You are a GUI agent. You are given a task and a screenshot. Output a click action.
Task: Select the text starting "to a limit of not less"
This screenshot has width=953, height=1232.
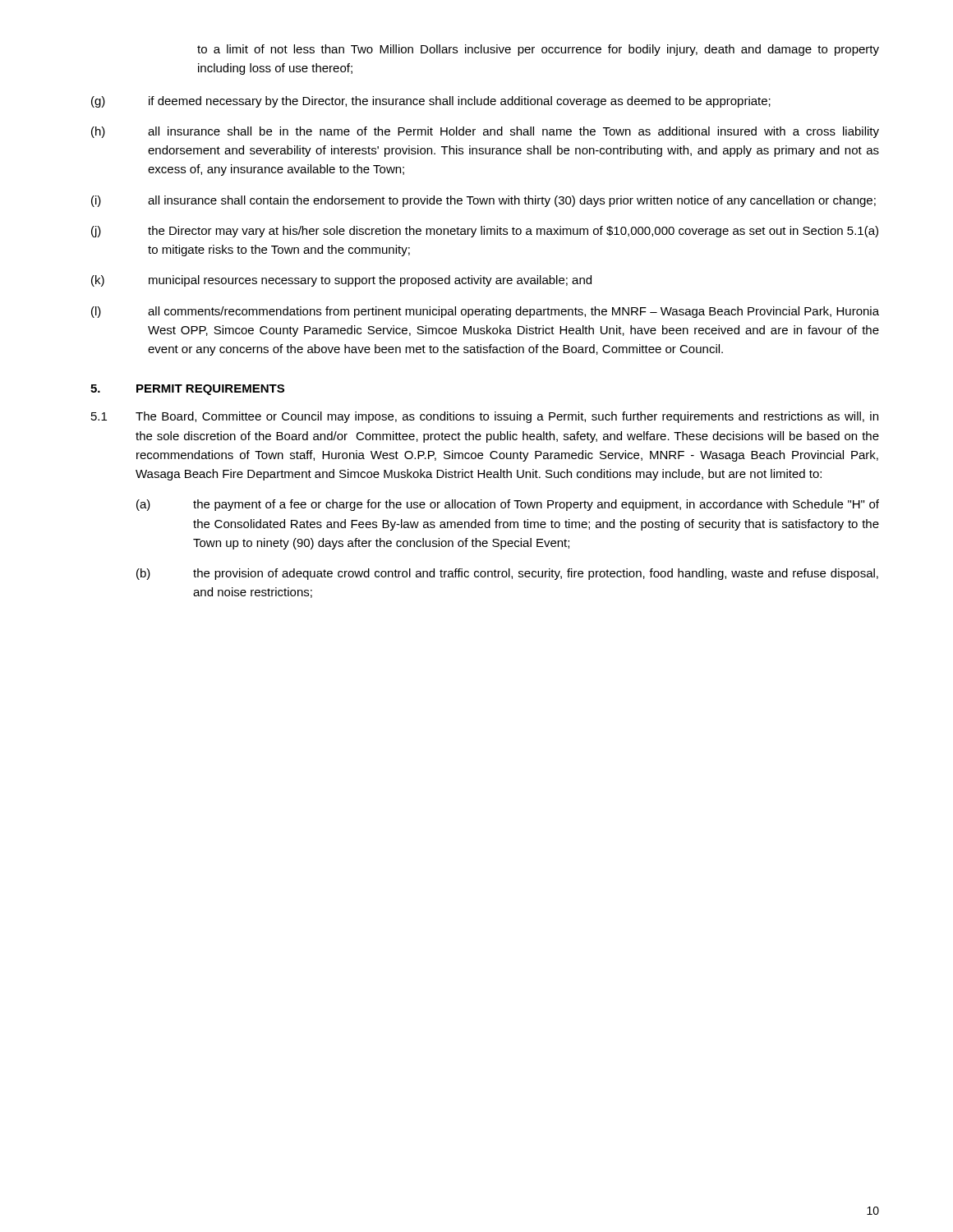(x=538, y=58)
